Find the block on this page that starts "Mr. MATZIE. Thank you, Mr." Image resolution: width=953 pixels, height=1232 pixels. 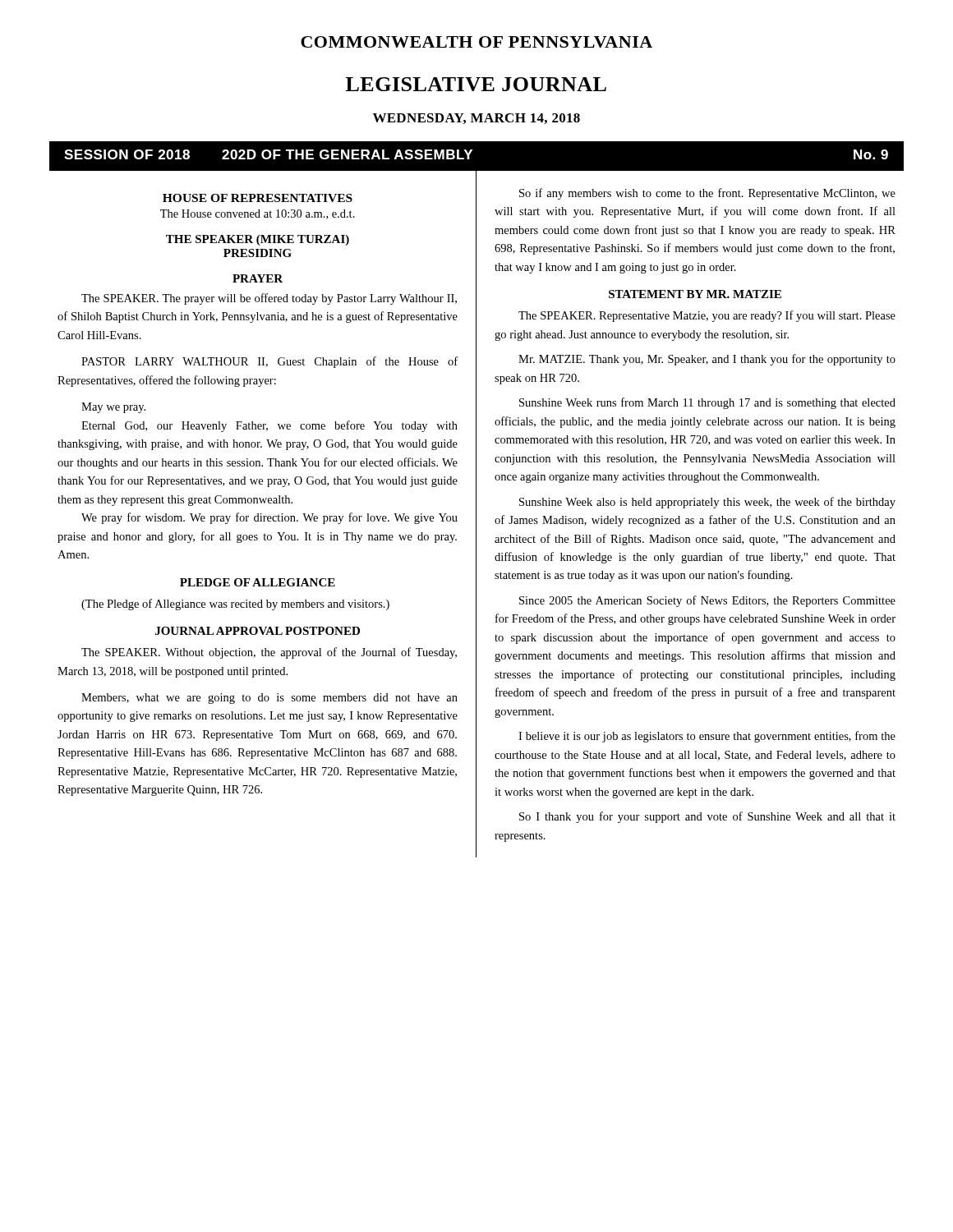pos(695,369)
